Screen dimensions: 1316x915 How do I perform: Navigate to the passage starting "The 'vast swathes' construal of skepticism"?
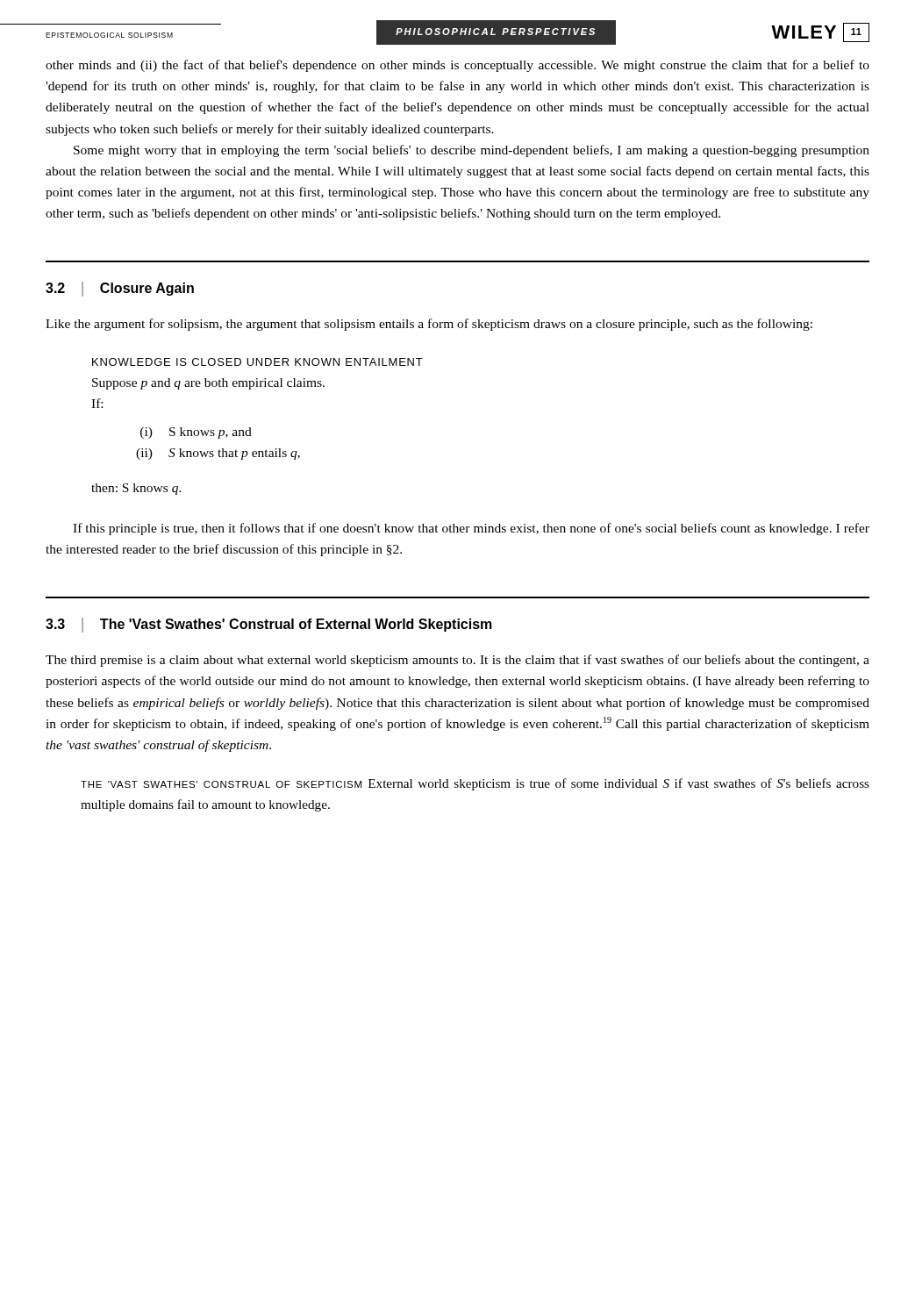click(x=475, y=794)
